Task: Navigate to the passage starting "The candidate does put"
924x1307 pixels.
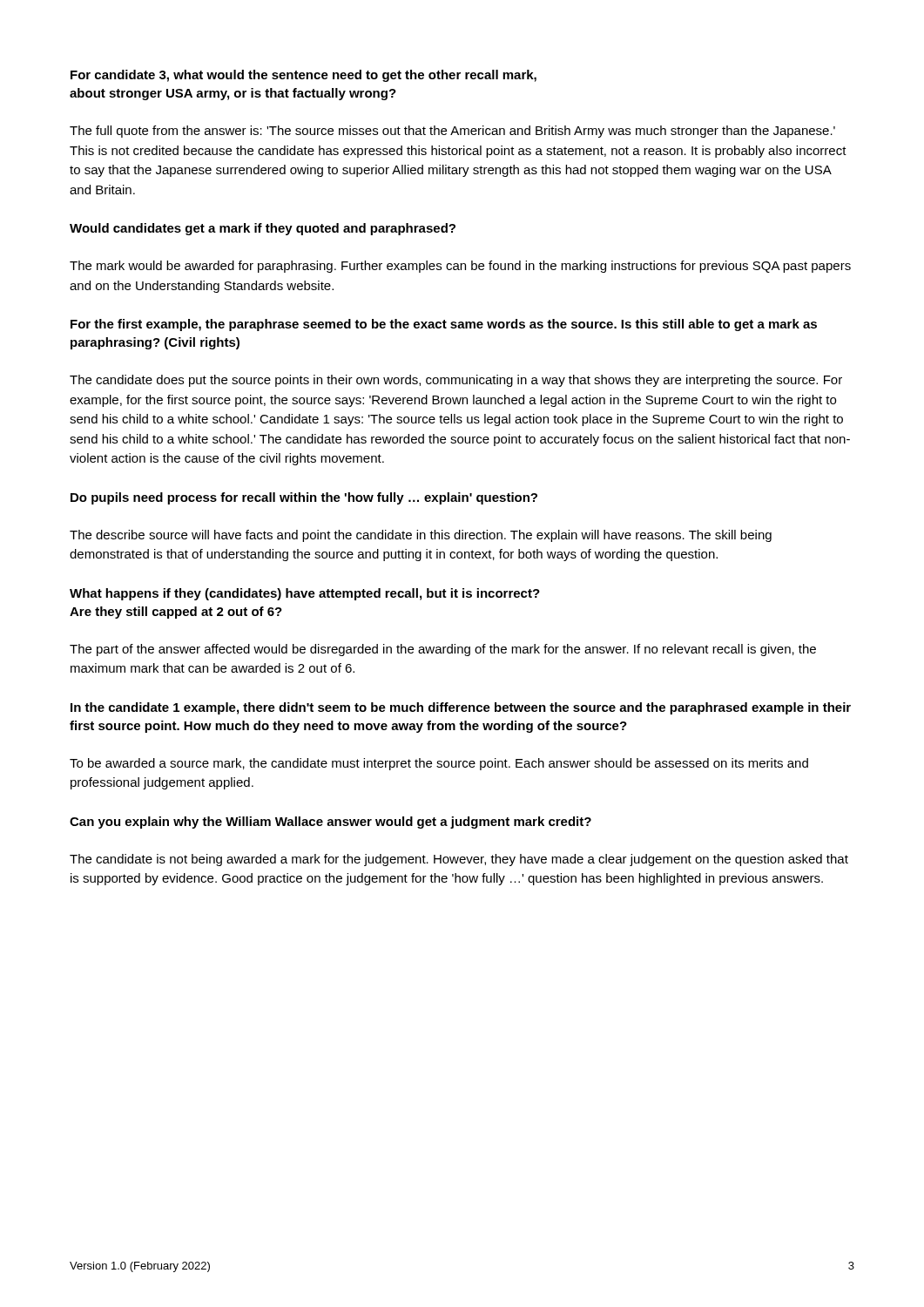Action: 462,419
